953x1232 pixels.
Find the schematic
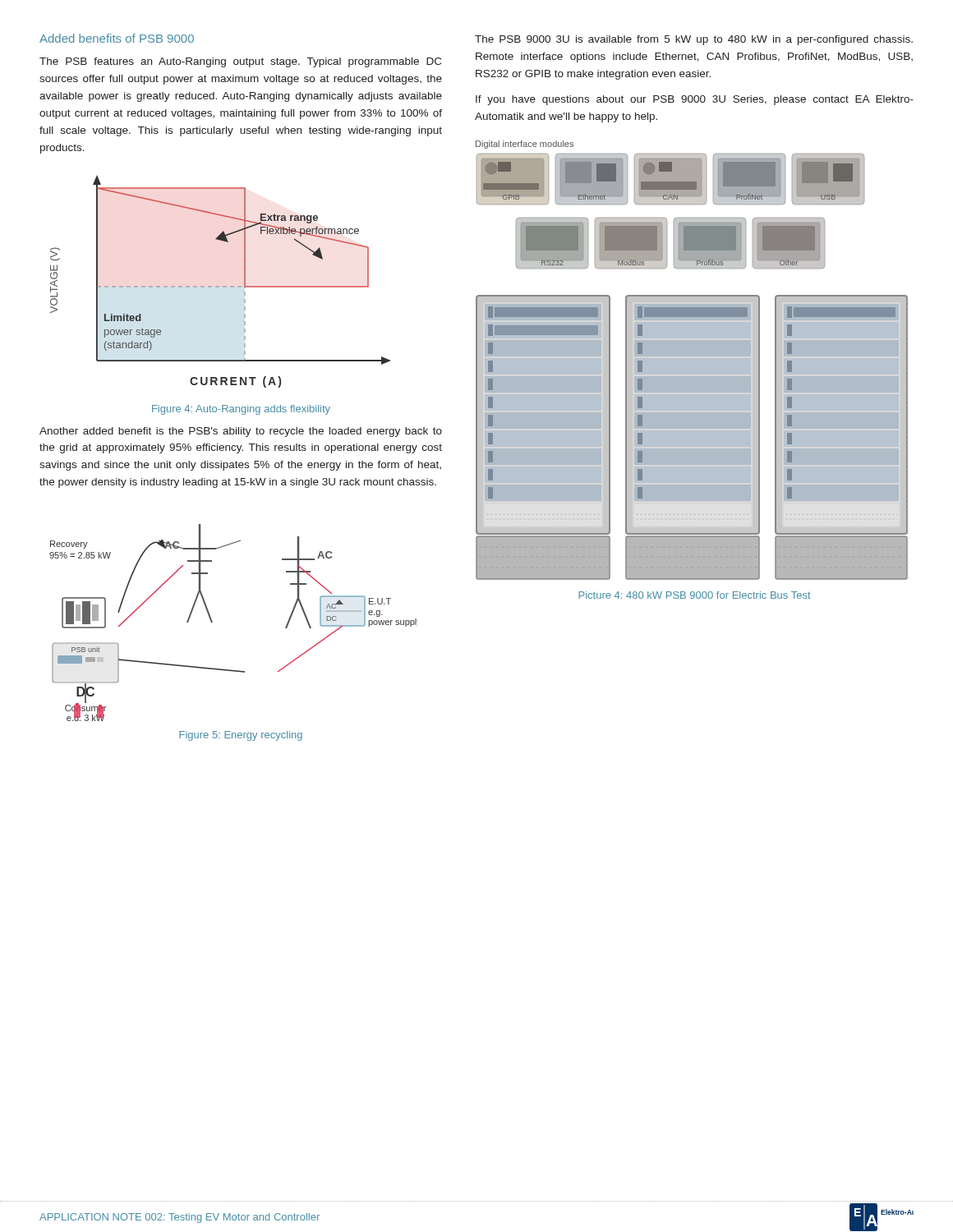[x=241, y=612]
